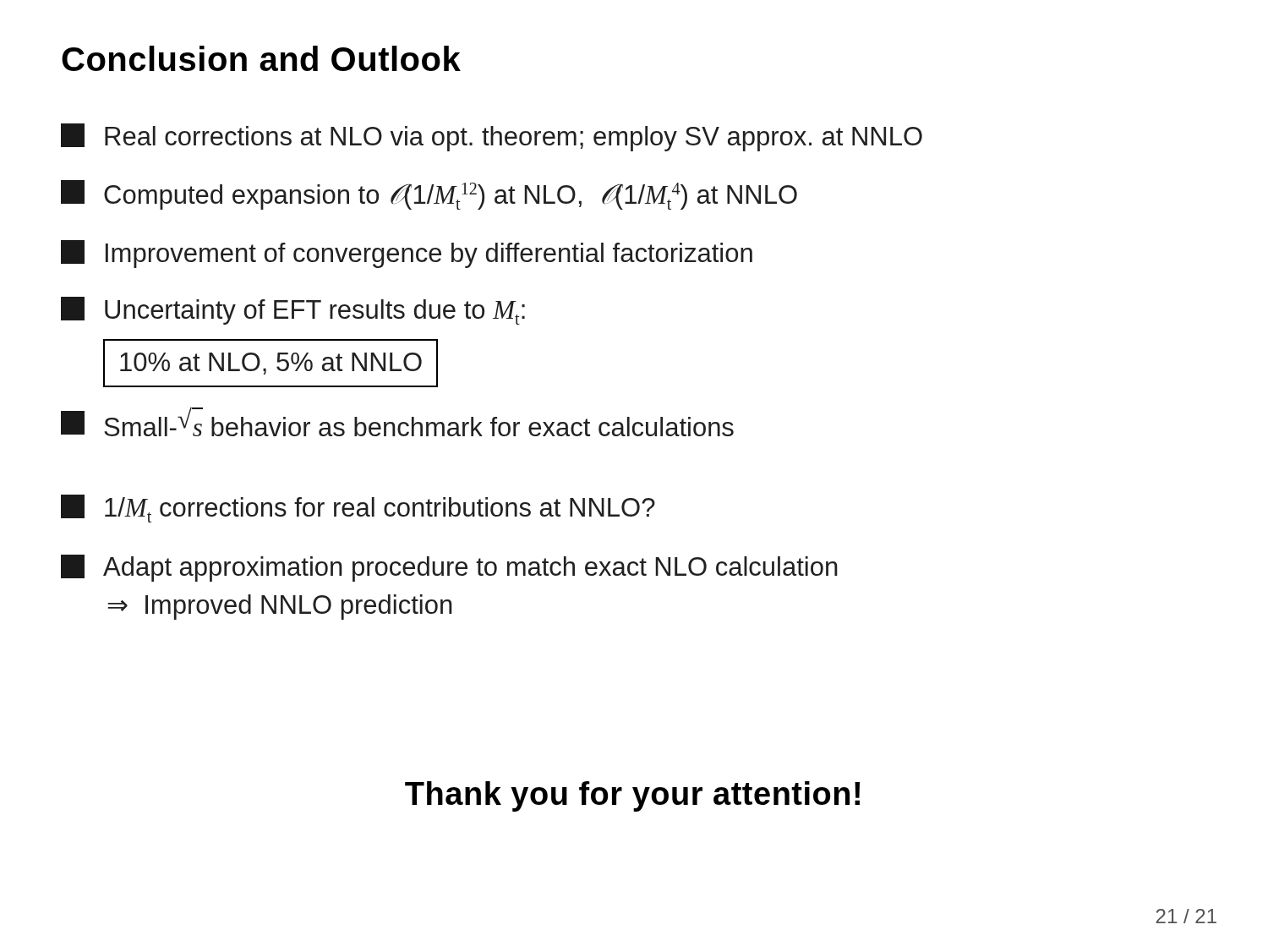
Task: Find the list item with the text "Uncertainty of EFT"
Action: click(293, 311)
